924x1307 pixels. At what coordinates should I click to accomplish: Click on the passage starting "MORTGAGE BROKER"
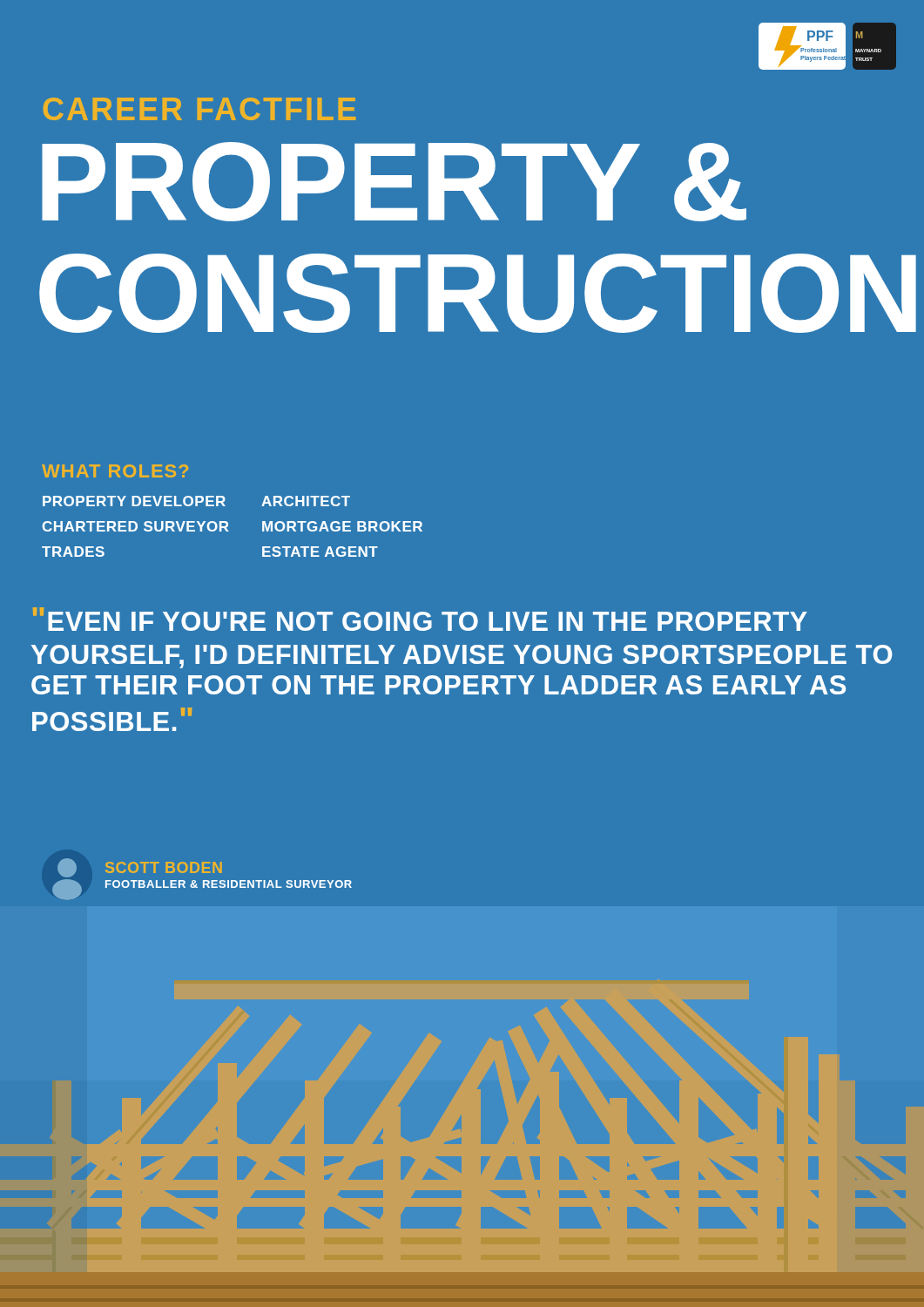(342, 527)
